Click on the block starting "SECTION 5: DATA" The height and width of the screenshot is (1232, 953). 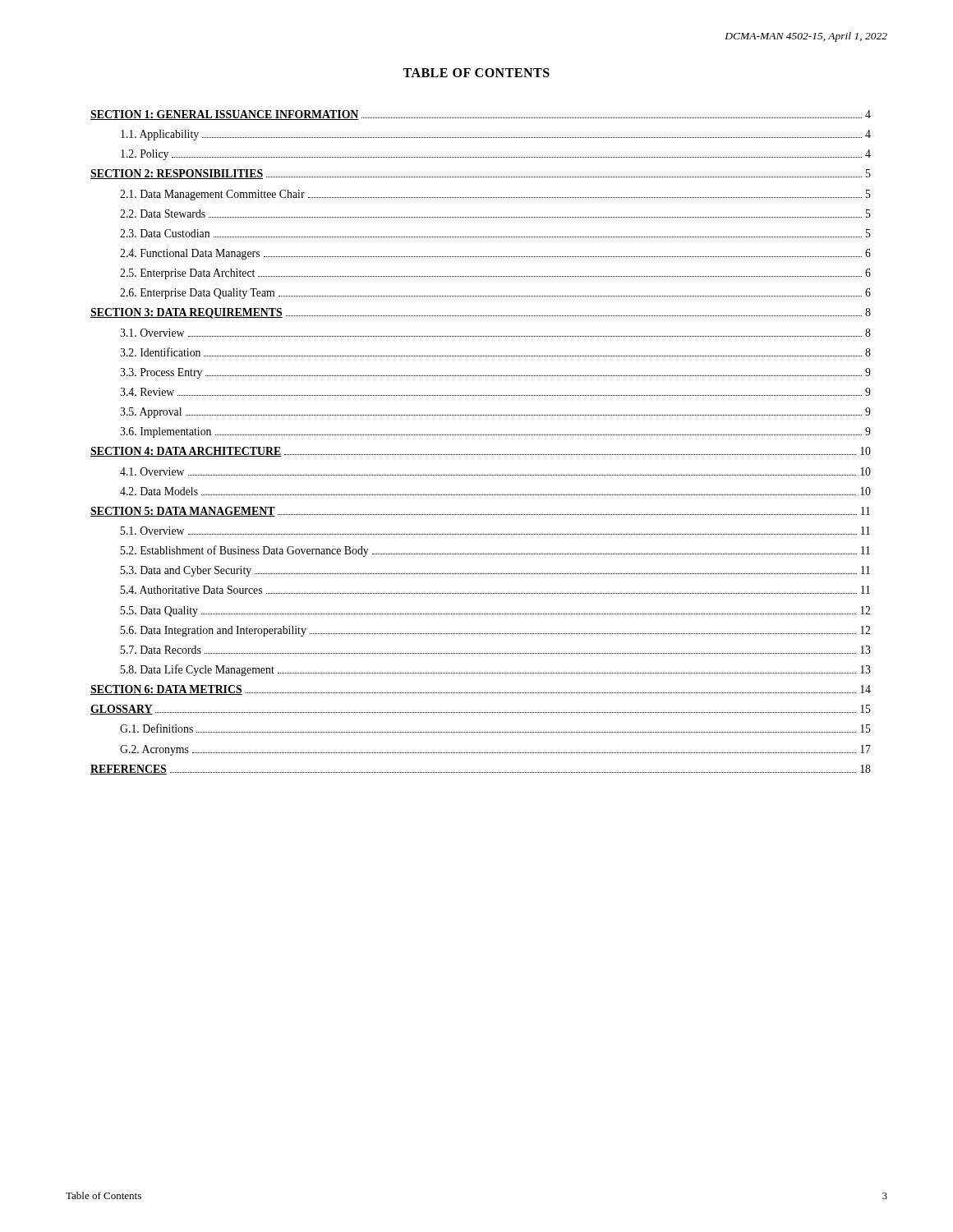click(x=481, y=512)
